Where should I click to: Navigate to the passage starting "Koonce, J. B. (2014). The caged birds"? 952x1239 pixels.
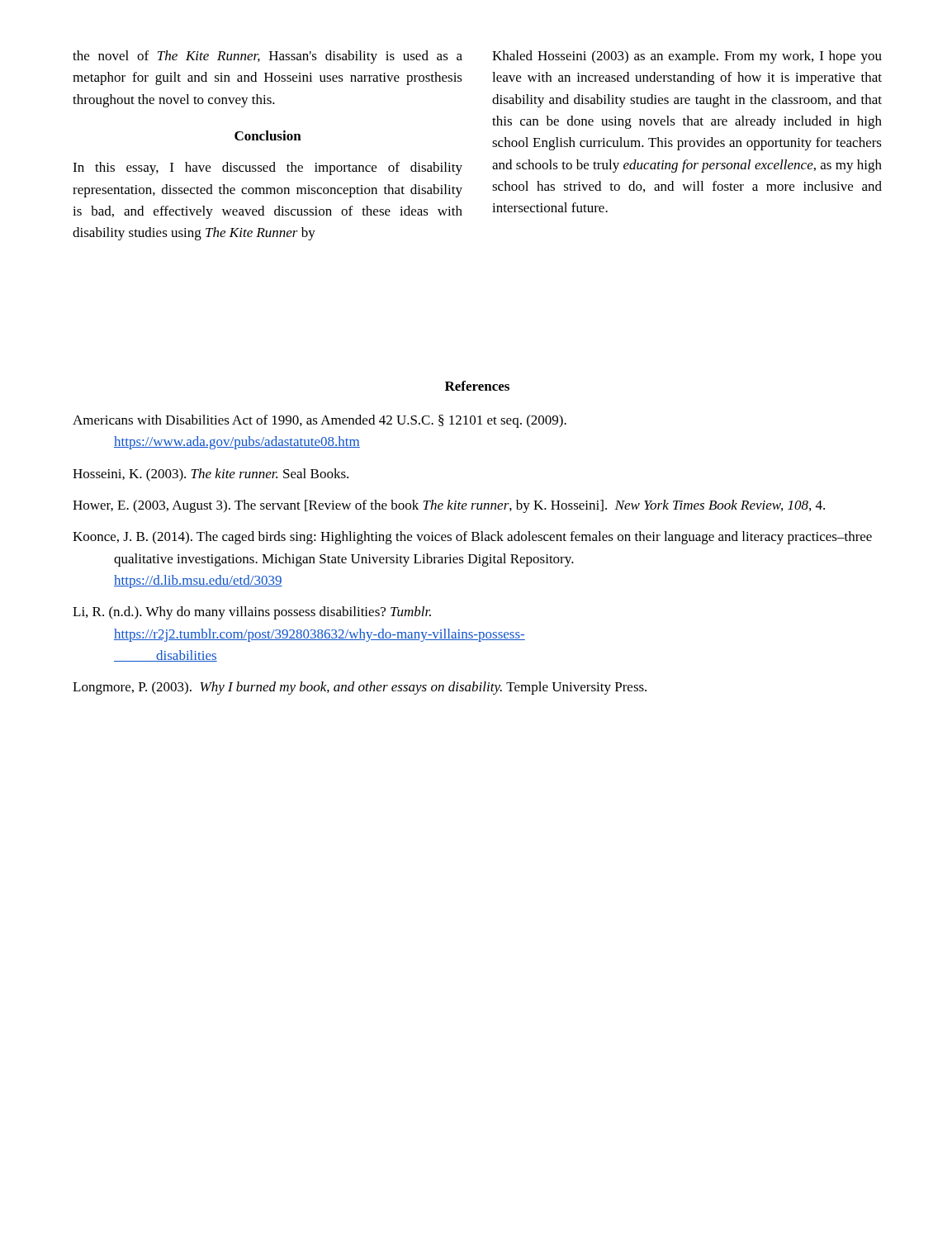point(472,559)
